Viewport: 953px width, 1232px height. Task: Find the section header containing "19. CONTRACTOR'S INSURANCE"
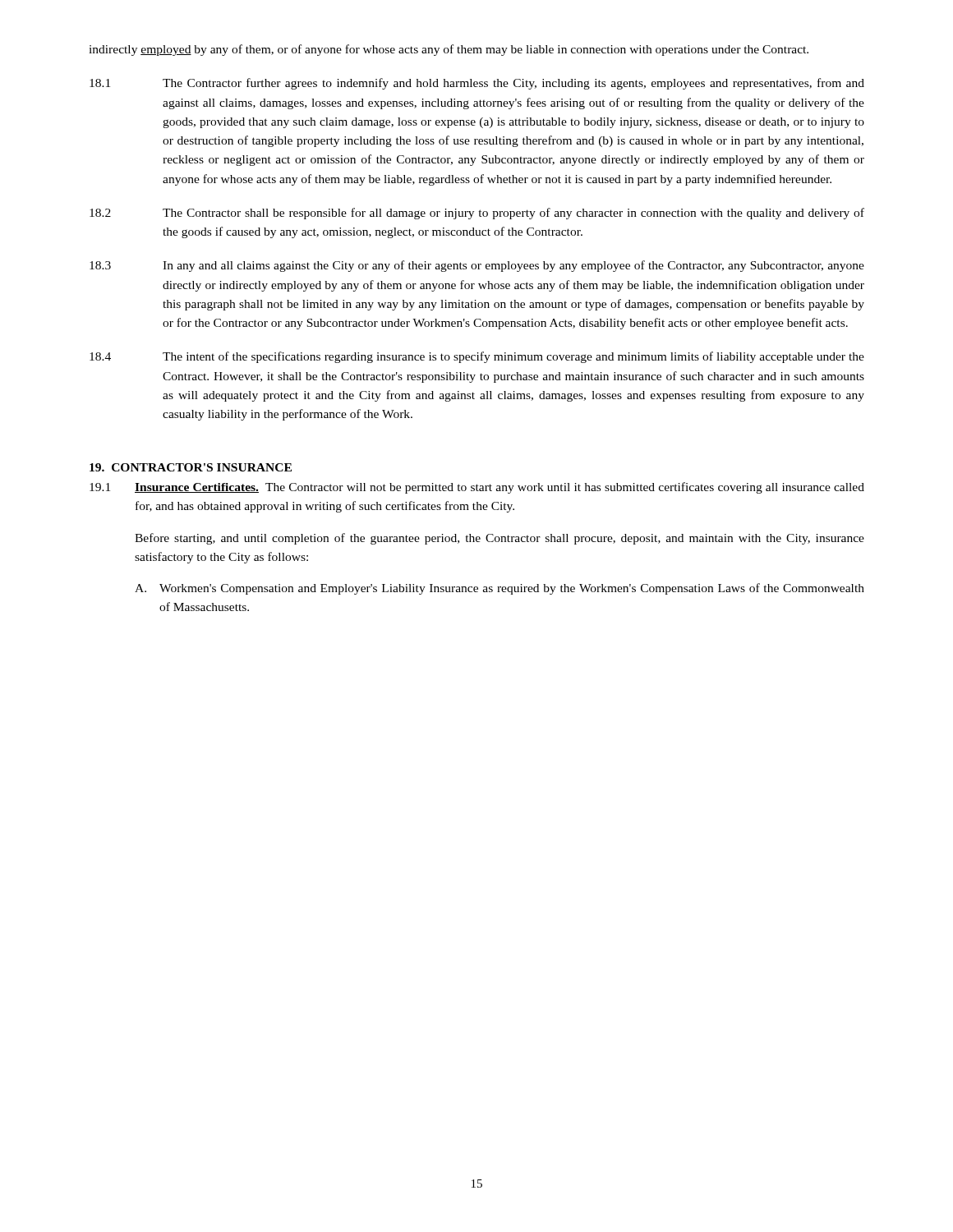[191, 467]
